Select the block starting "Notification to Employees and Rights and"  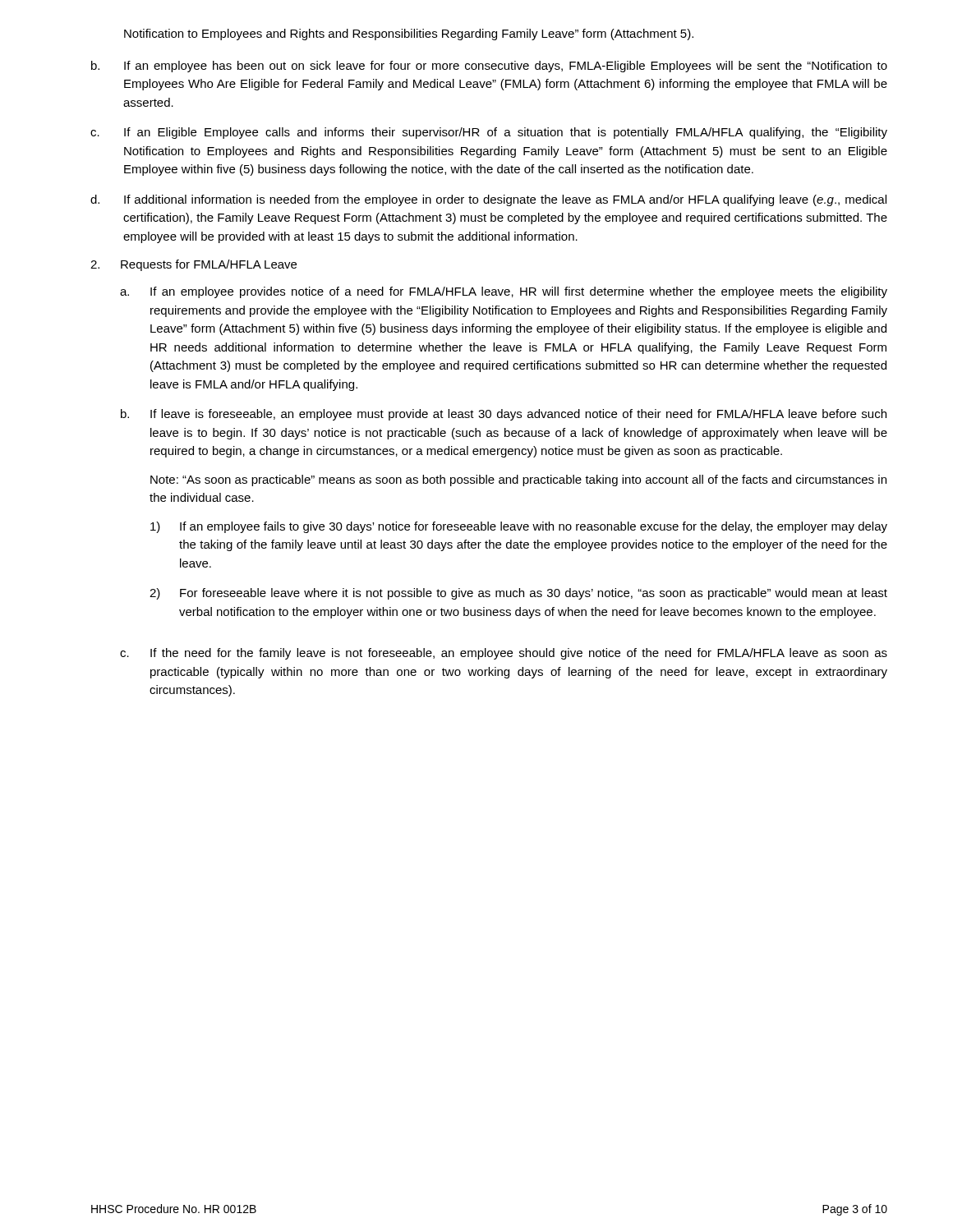pyautogui.click(x=409, y=33)
